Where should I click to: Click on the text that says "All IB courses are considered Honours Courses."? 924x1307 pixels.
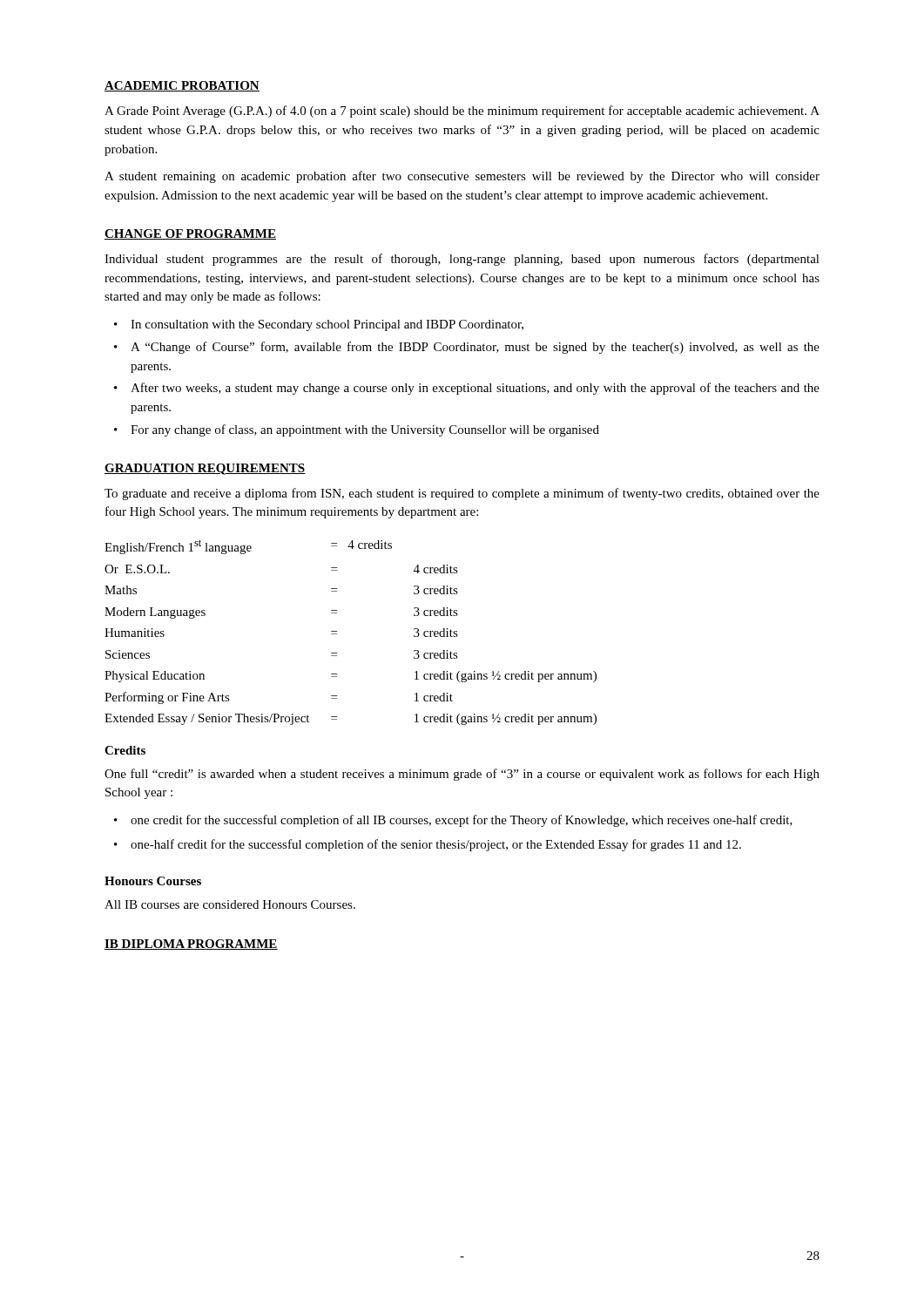tap(230, 904)
